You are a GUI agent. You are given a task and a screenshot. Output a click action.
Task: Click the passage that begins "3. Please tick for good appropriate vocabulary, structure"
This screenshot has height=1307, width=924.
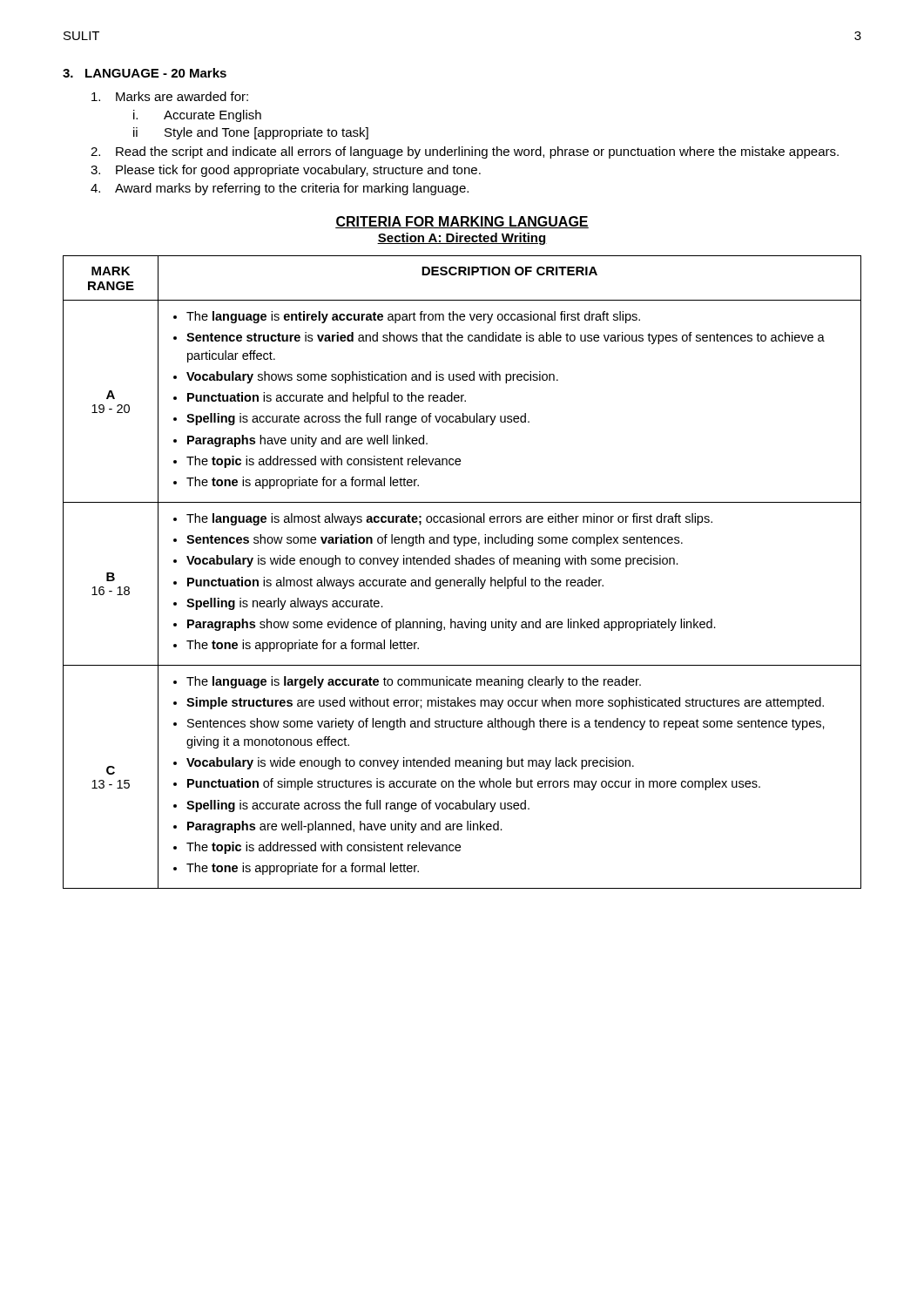286,169
